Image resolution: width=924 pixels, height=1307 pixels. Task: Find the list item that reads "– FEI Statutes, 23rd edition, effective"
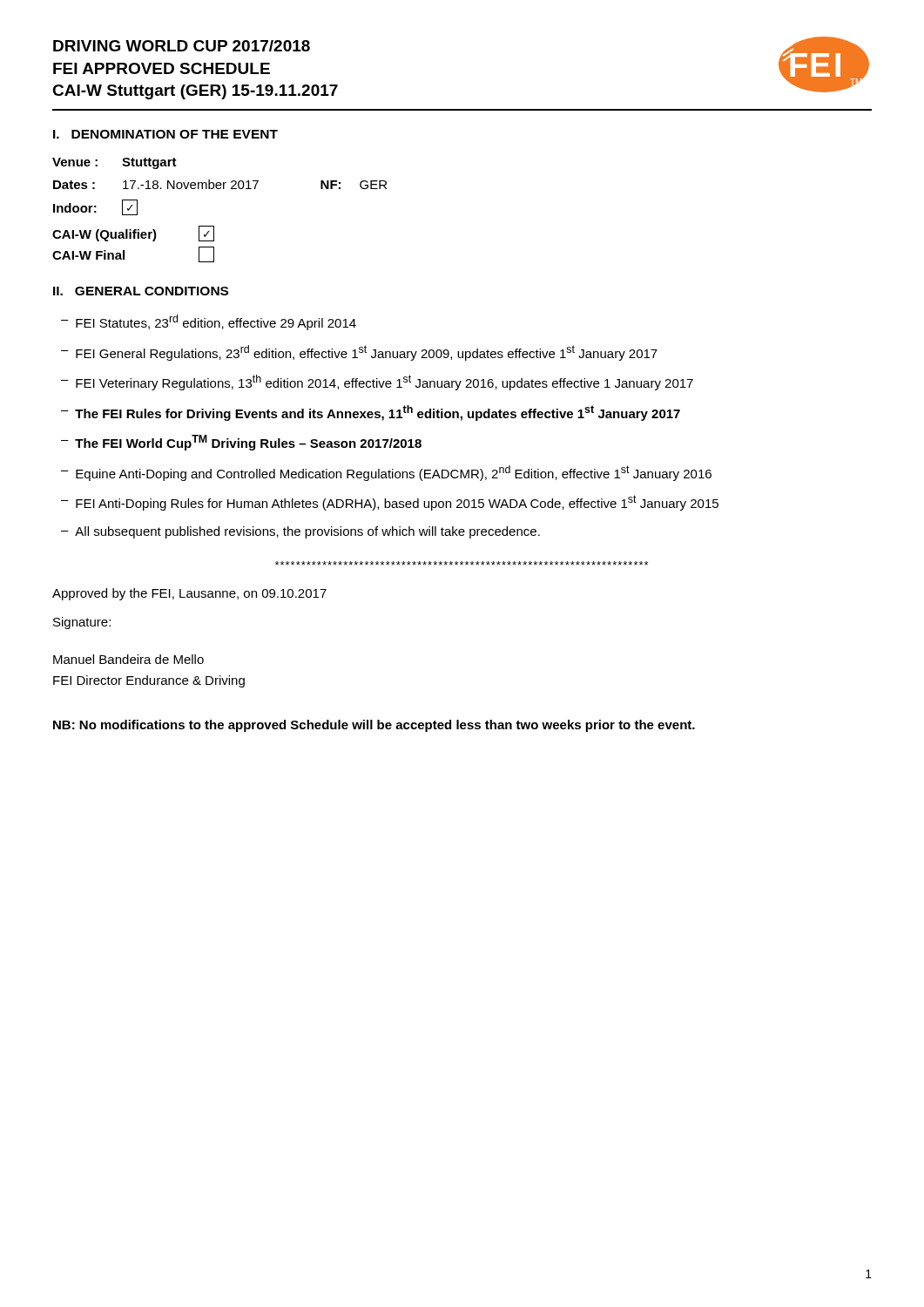click(x=209, y=322)
